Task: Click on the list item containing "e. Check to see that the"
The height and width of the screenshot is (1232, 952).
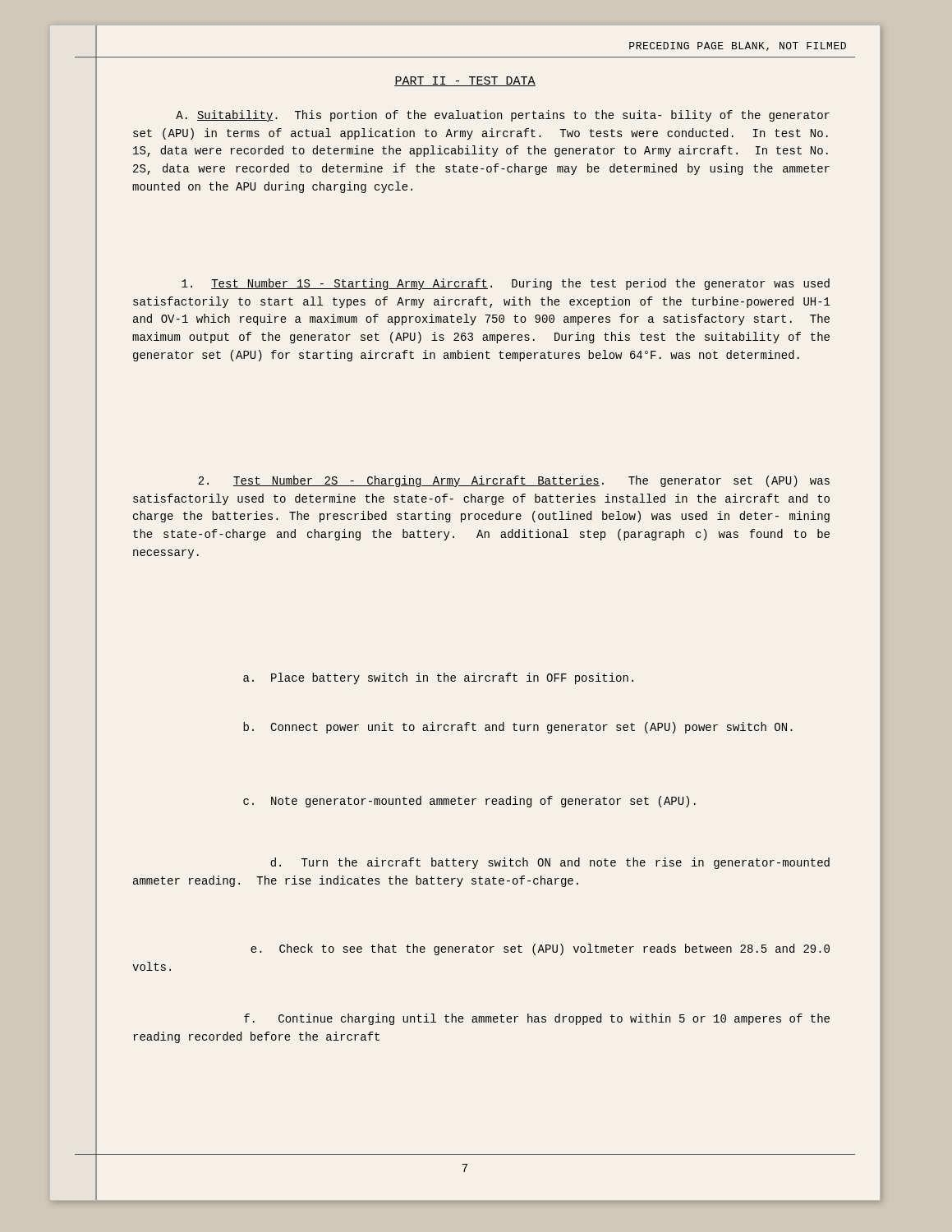Action: (481, 958)
